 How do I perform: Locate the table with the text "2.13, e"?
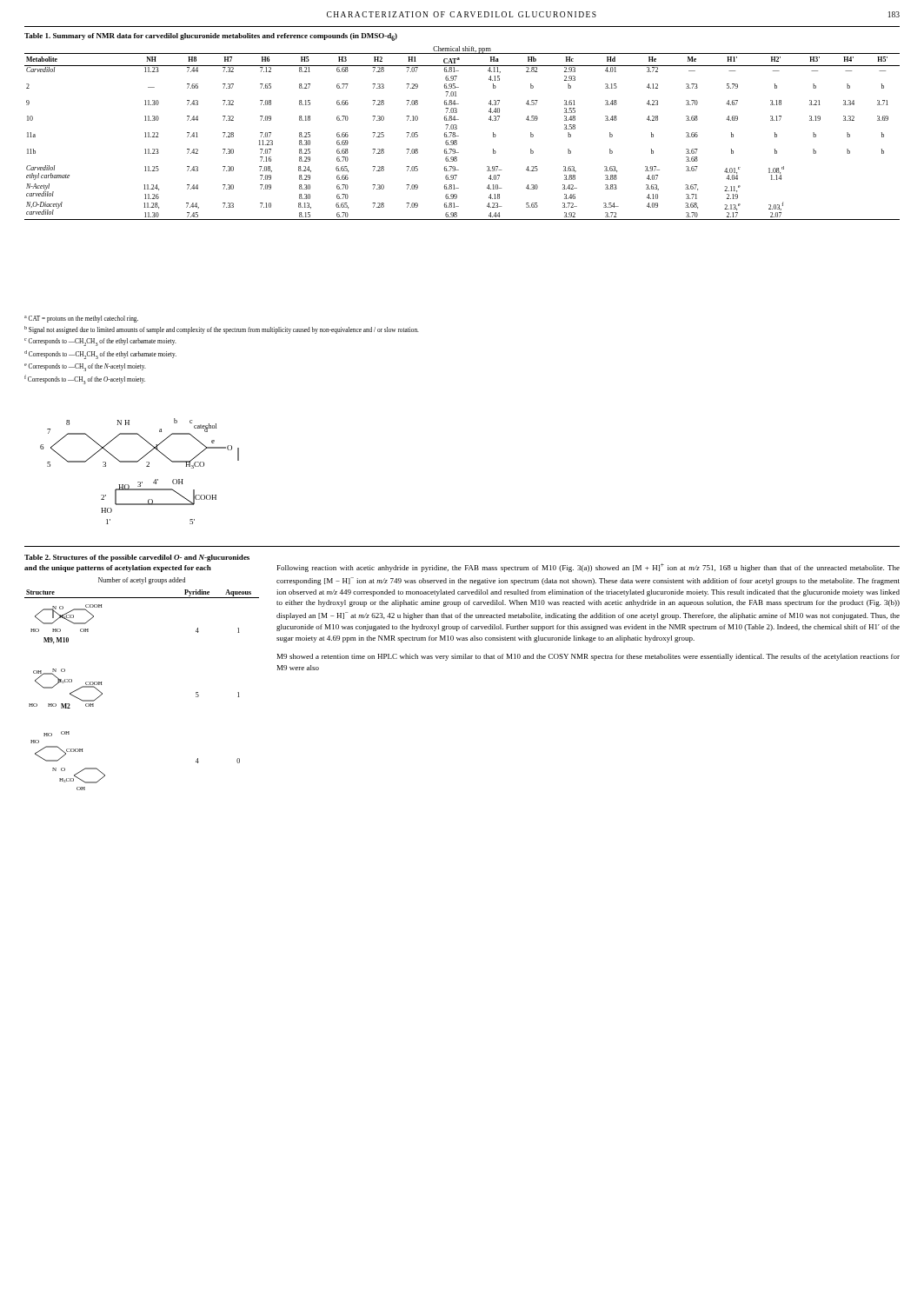[x=462, y=126]
